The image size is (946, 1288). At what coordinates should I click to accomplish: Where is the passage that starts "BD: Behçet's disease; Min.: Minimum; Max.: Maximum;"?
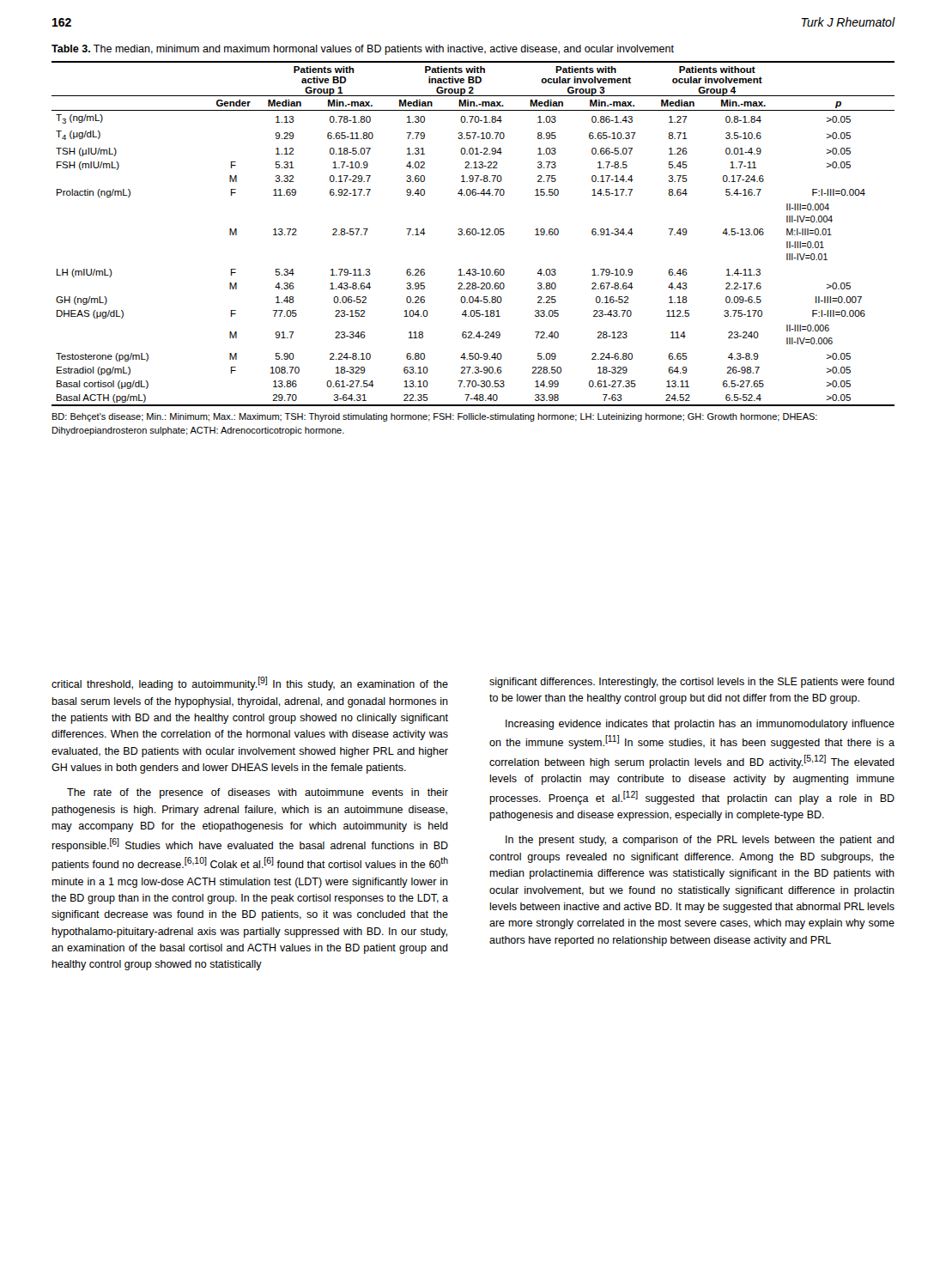[x=435, y=423]
